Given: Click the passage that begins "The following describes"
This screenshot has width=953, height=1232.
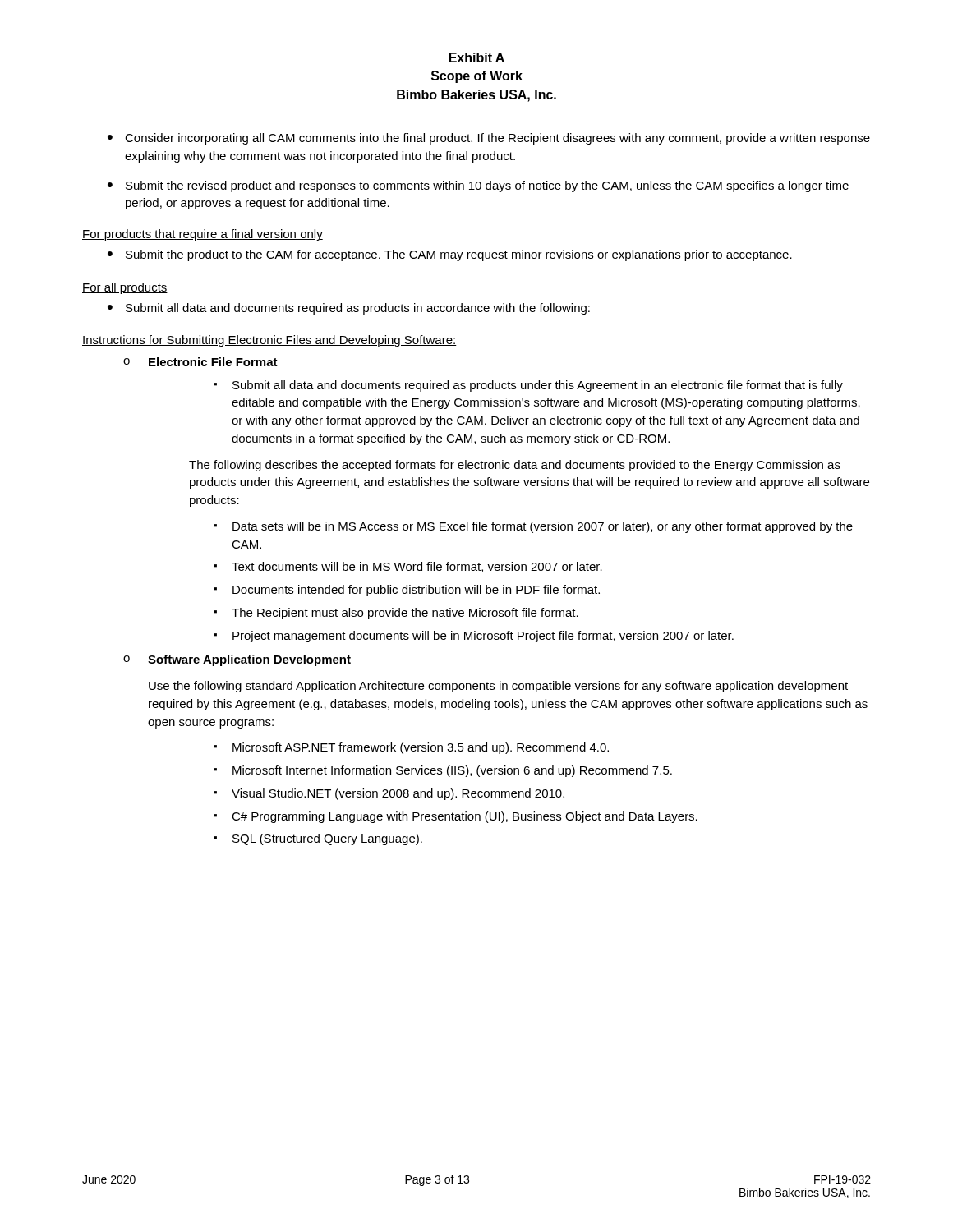Looking at the screenshot, I should point(529,482).
